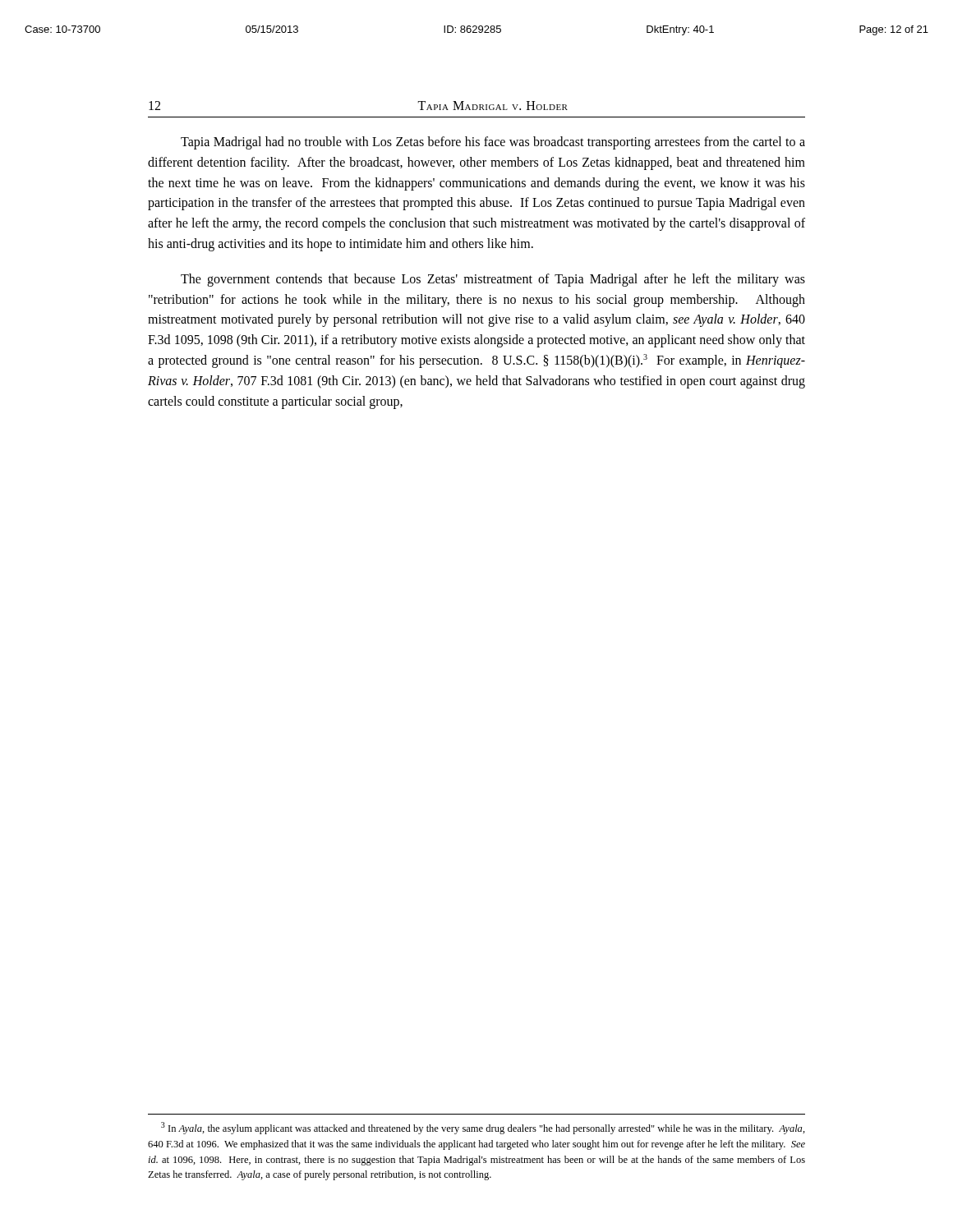The width and height of the screenshot is (953, 1232).
Task: Locate the element starting "Tapia Madrigal had no trouble"
Action: pos(476,193)
